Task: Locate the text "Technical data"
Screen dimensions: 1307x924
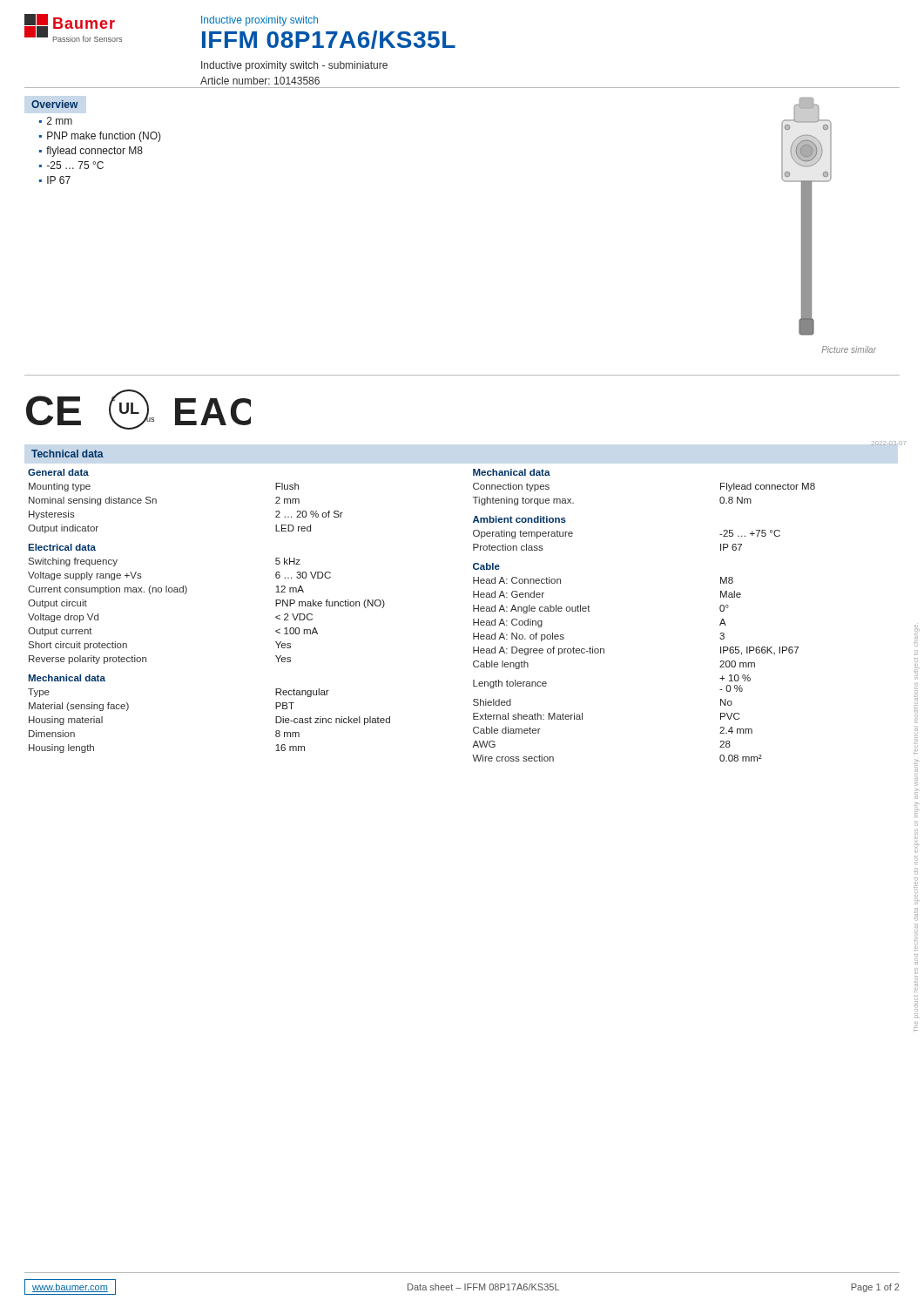Action: [x=67, y=454]
